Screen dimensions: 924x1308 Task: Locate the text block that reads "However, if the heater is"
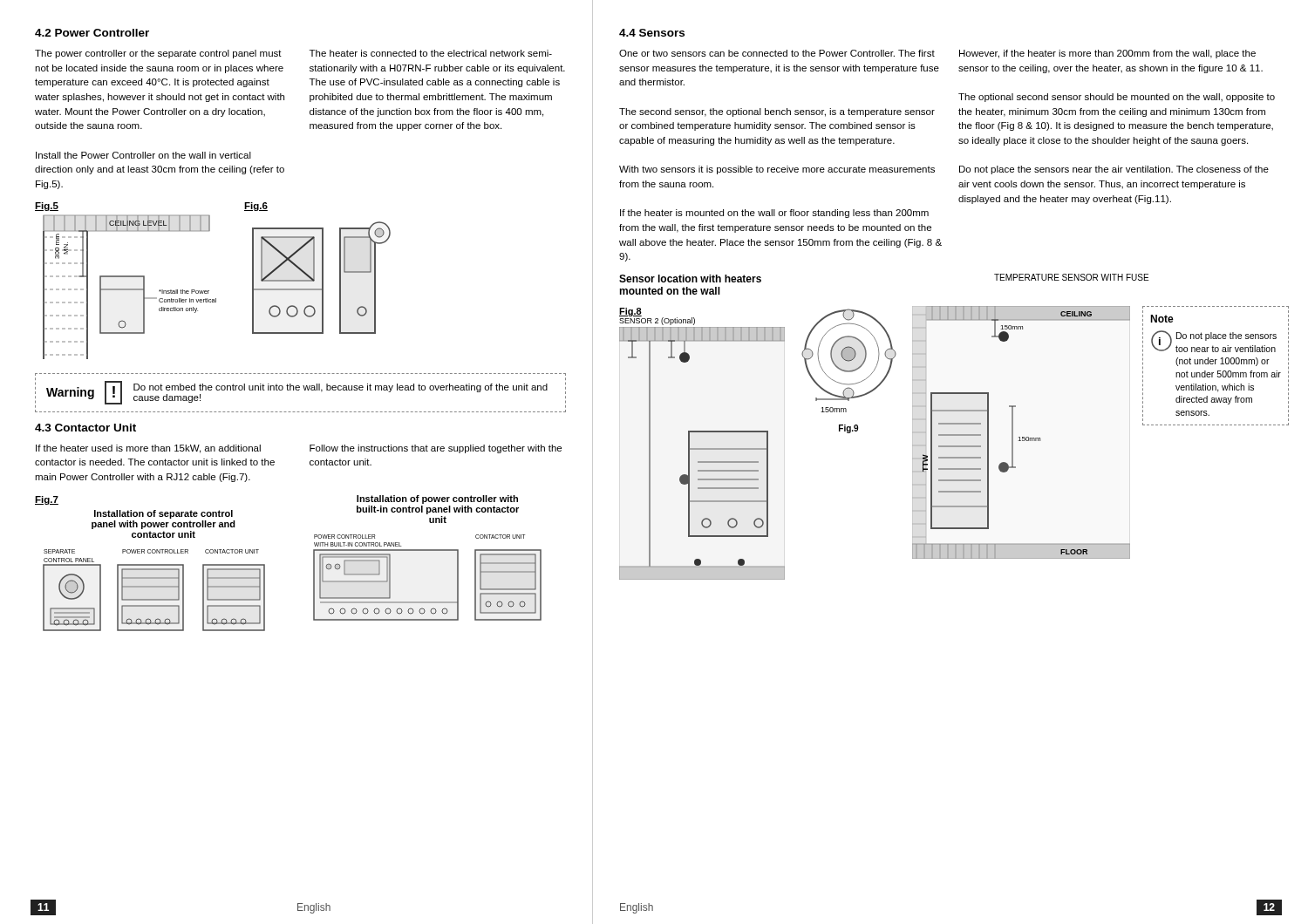1117,126
